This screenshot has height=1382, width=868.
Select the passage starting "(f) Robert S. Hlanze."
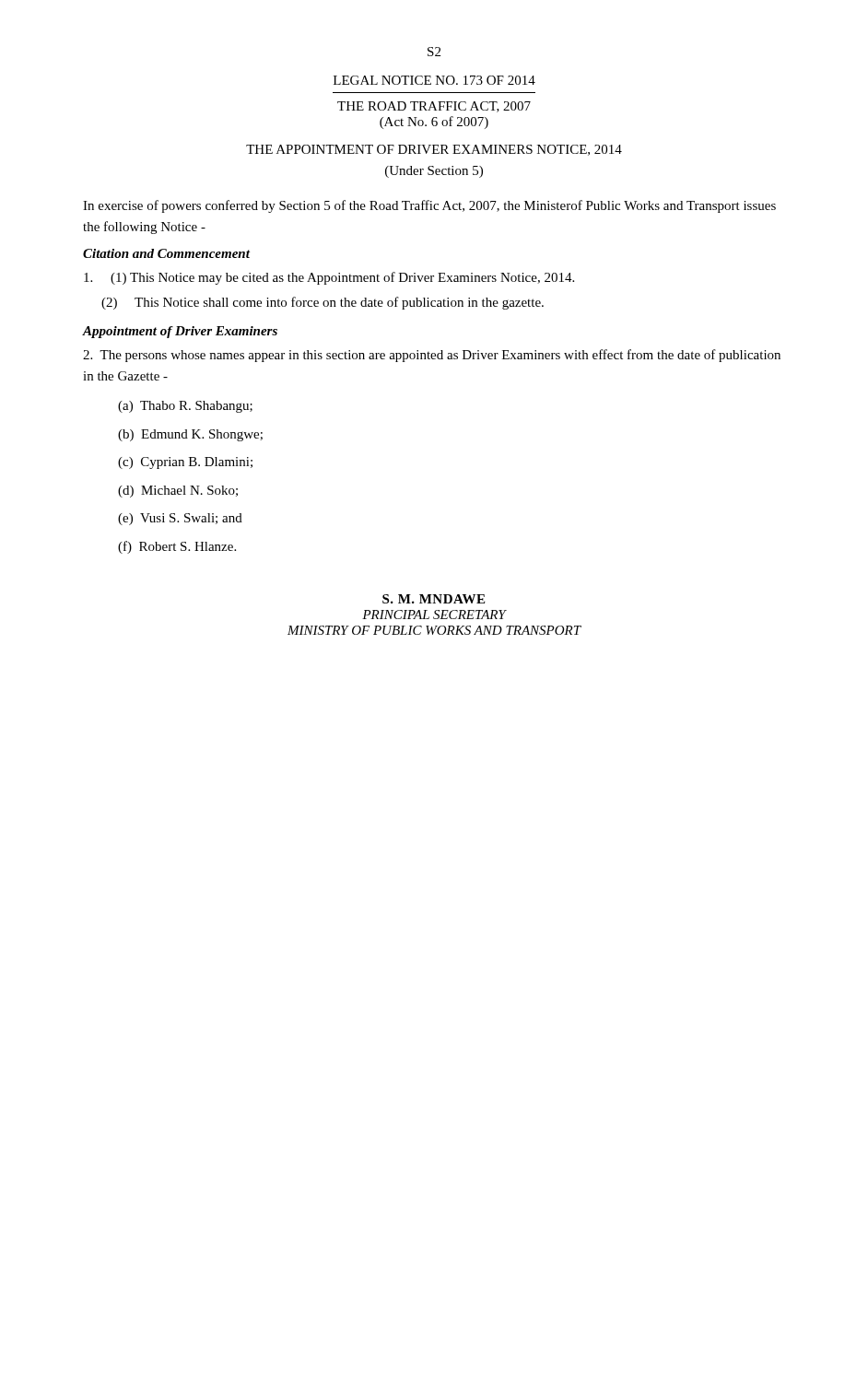(x=177, y=546)
